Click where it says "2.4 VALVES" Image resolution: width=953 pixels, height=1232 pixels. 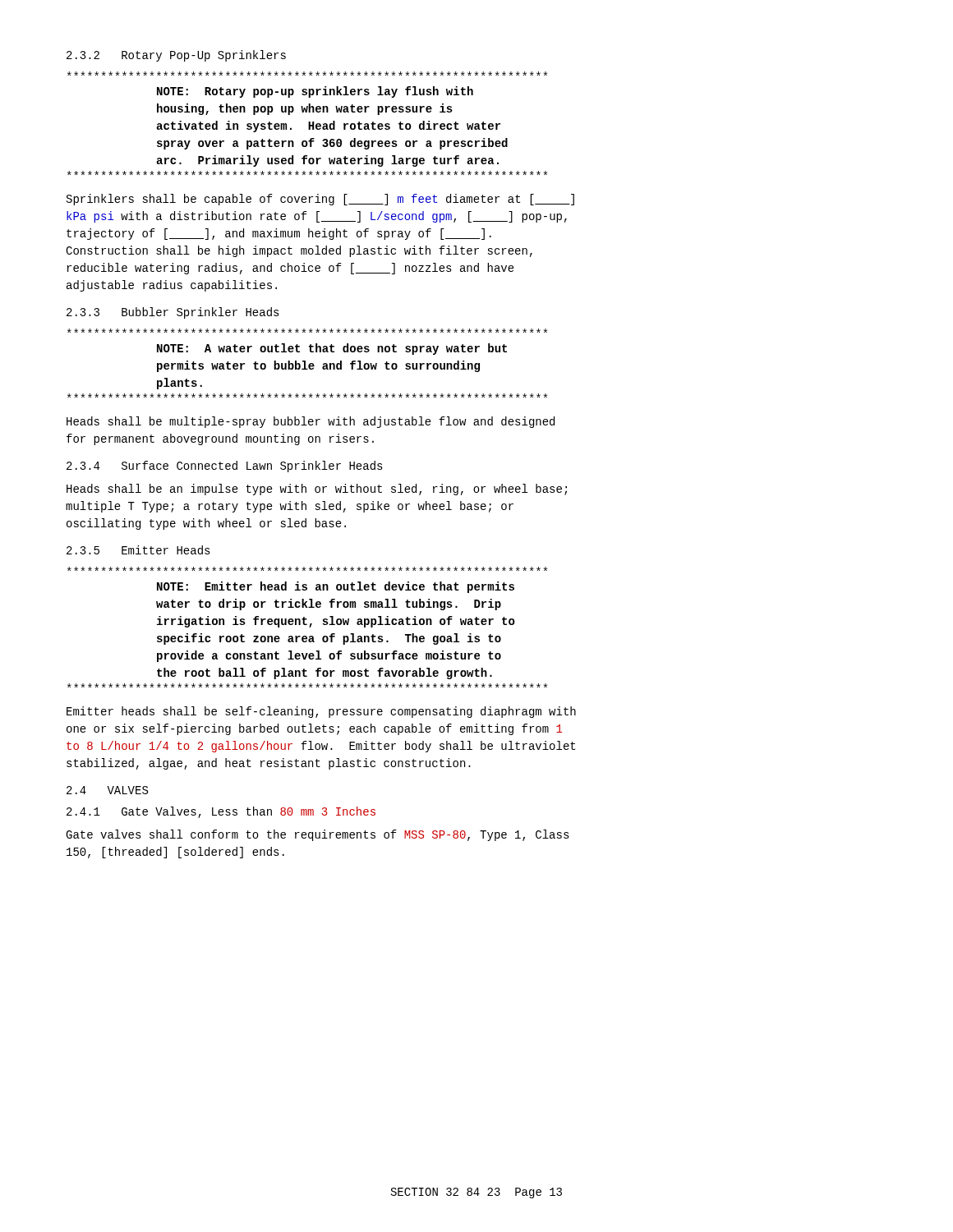tap(107, 791)
